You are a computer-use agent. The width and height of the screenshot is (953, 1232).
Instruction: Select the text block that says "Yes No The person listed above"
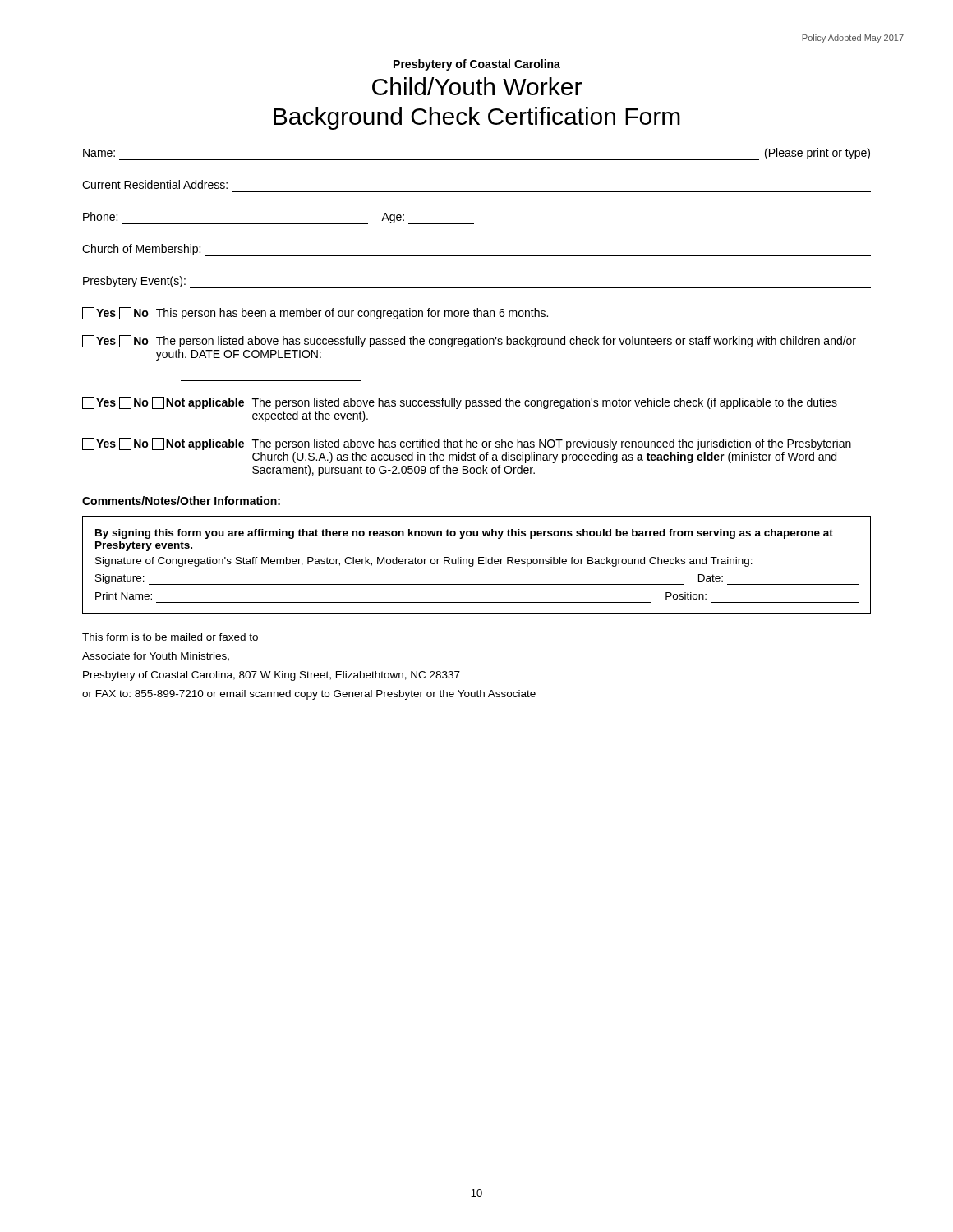tap(476, 347)
